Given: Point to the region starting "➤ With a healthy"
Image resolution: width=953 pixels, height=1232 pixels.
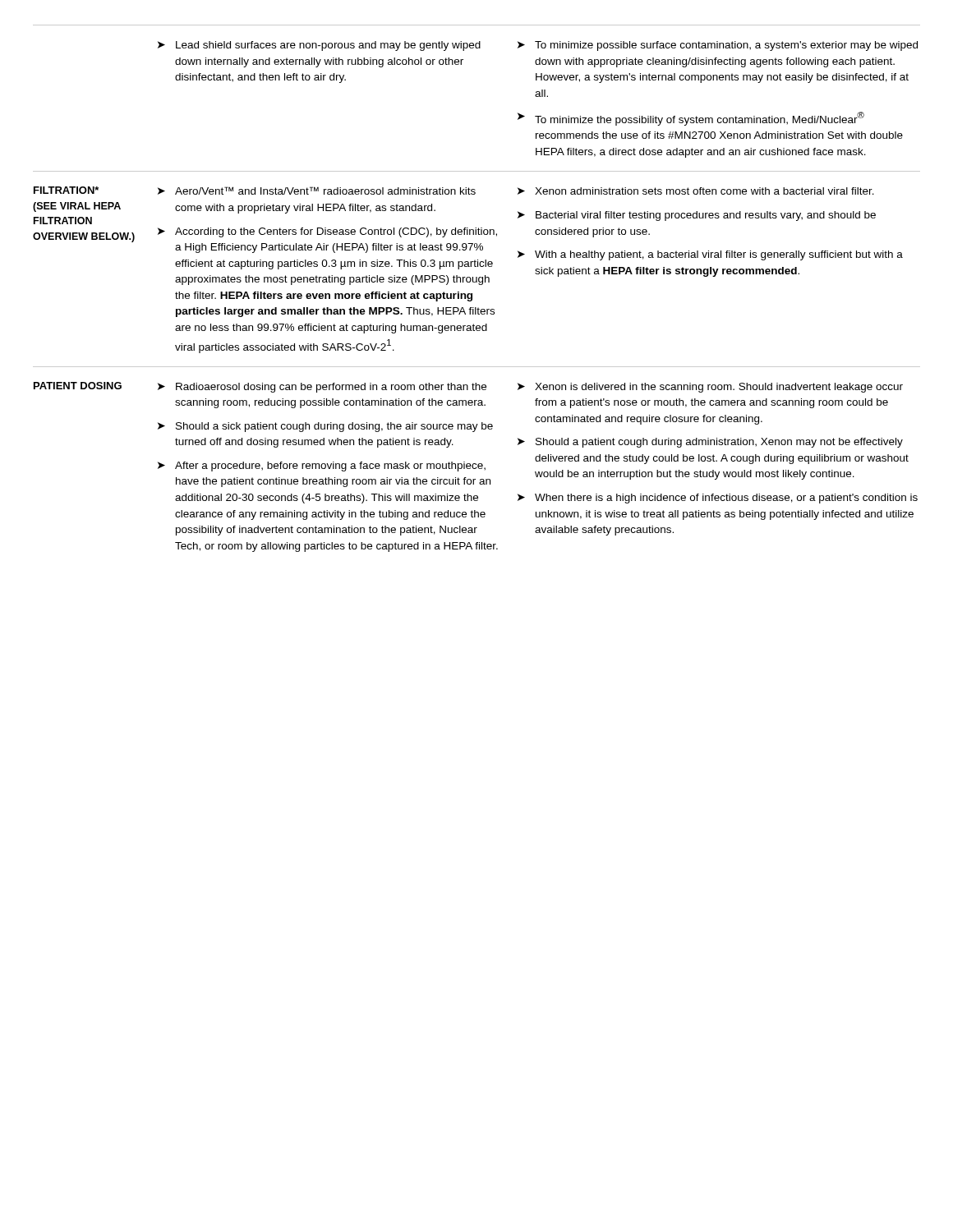Looking at the screenshot, I should coord(718,263).
